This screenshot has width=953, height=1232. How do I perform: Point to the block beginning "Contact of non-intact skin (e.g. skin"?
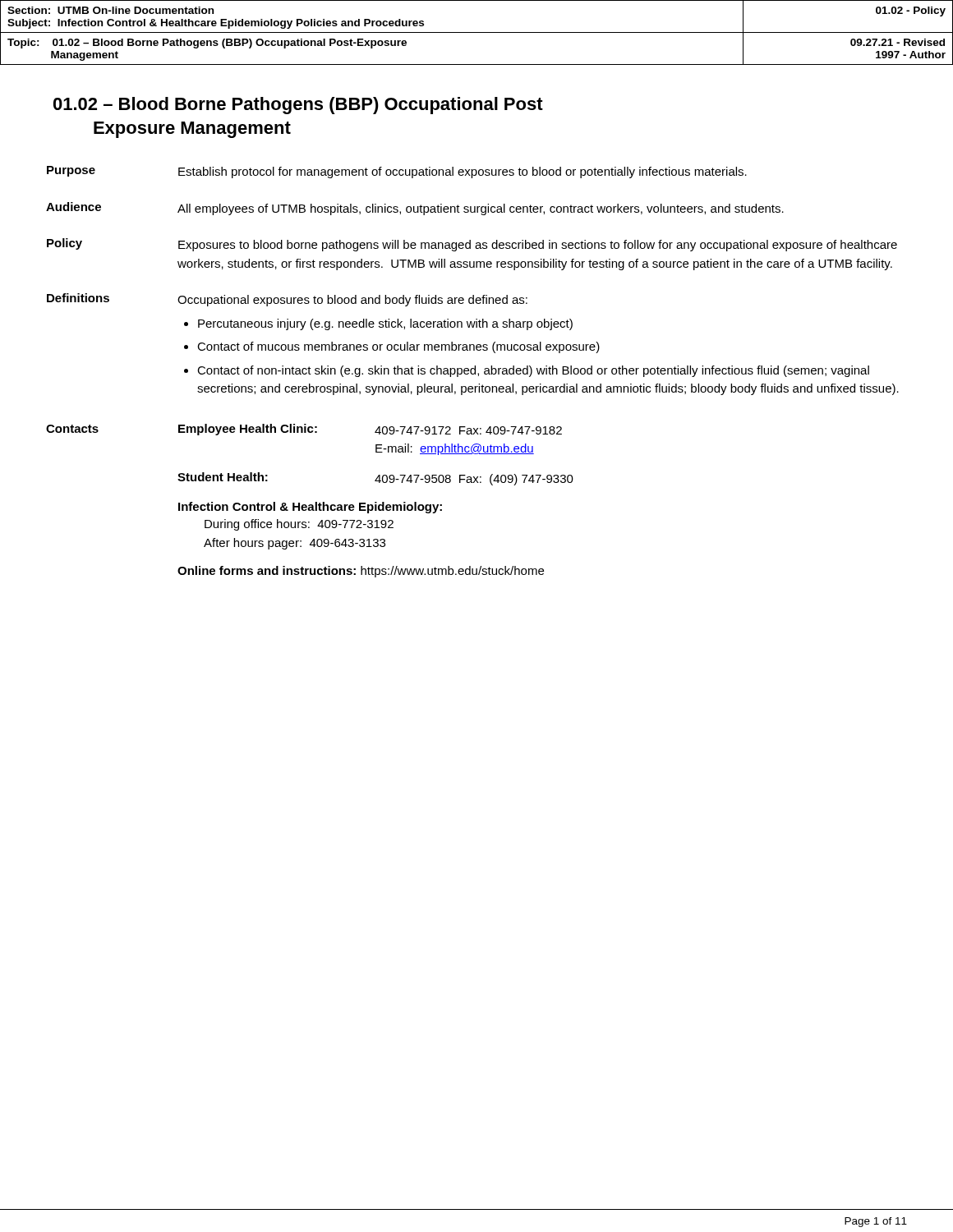pos(548,379)
